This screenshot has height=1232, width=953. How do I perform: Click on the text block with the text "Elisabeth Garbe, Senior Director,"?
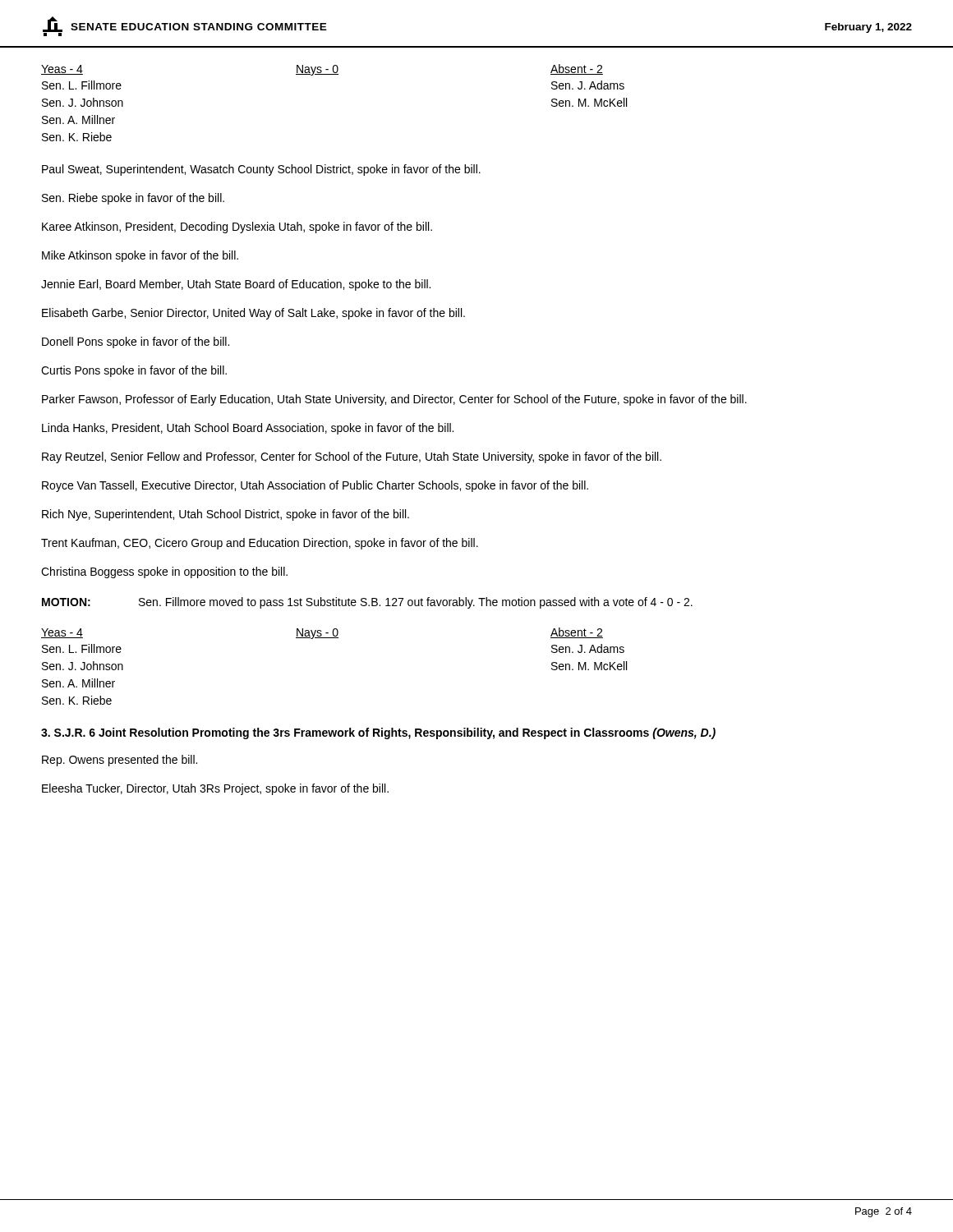(x=253, y=313)
